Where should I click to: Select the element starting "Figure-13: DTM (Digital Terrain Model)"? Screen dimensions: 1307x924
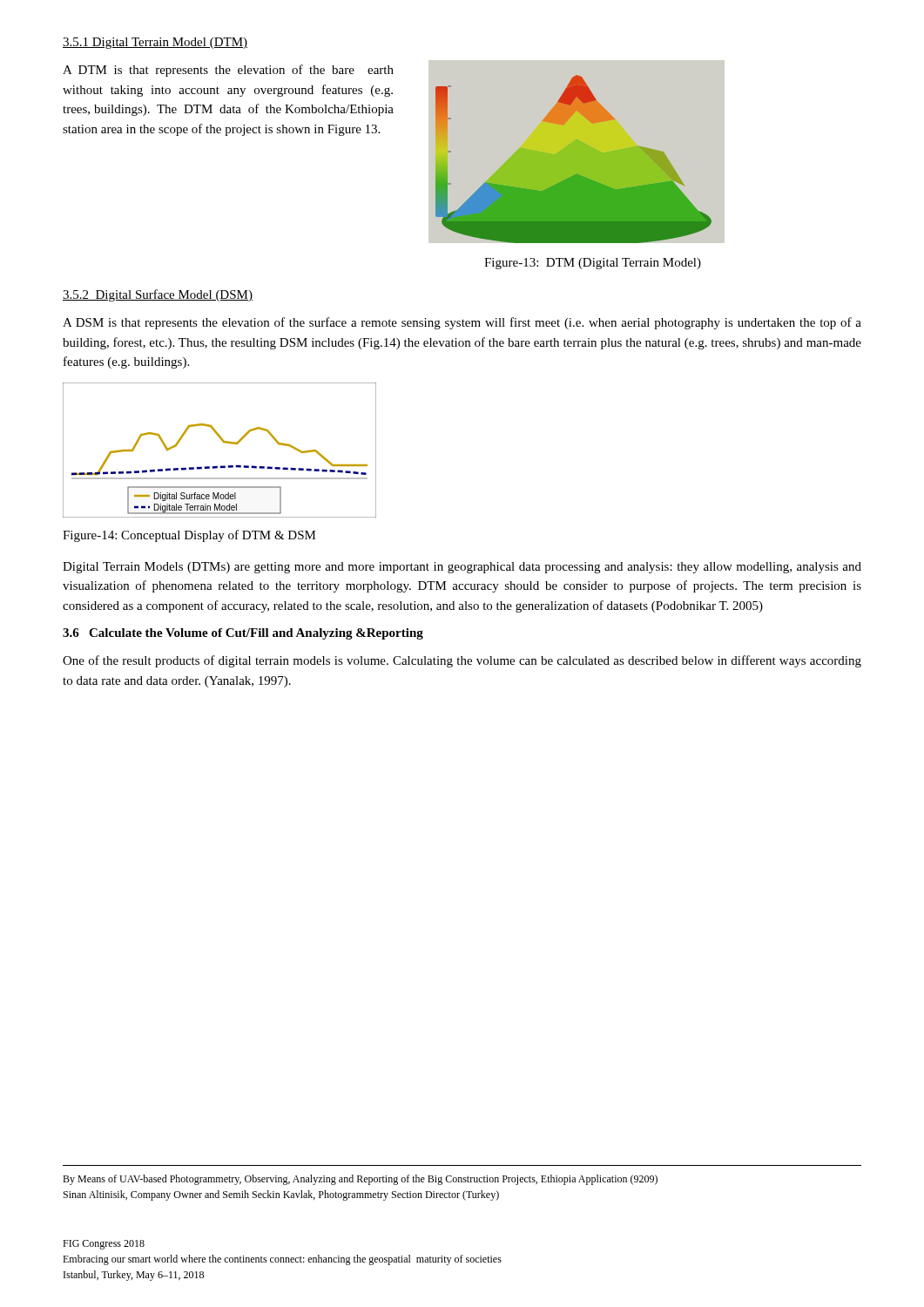point(593,262)
